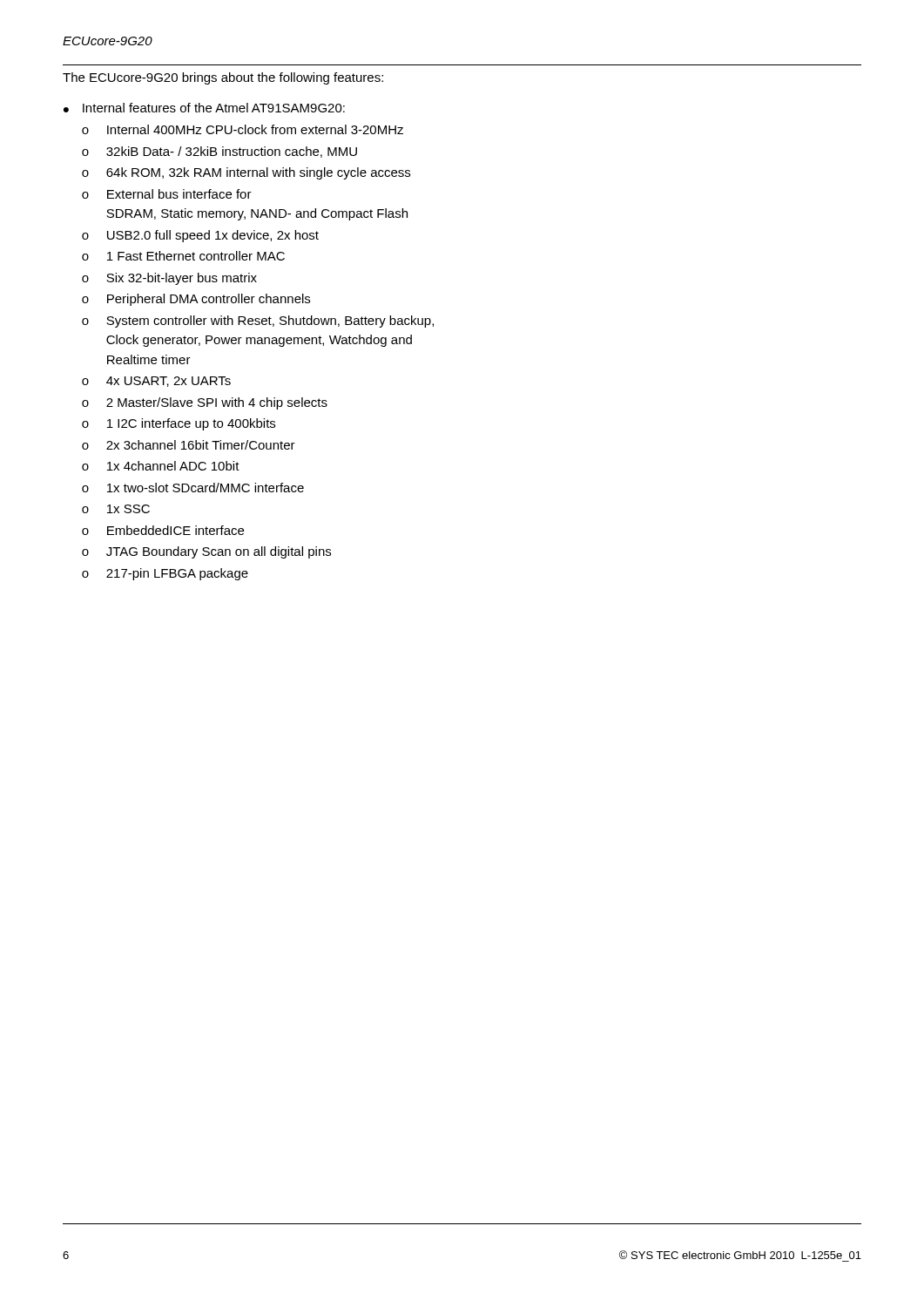Image resolution: width=924 pixels, height=1307 pixels.
Task: Click on the list item that says "o 2x 3channel 16bit Timer/Counter"
Action: tap(189, 445)
